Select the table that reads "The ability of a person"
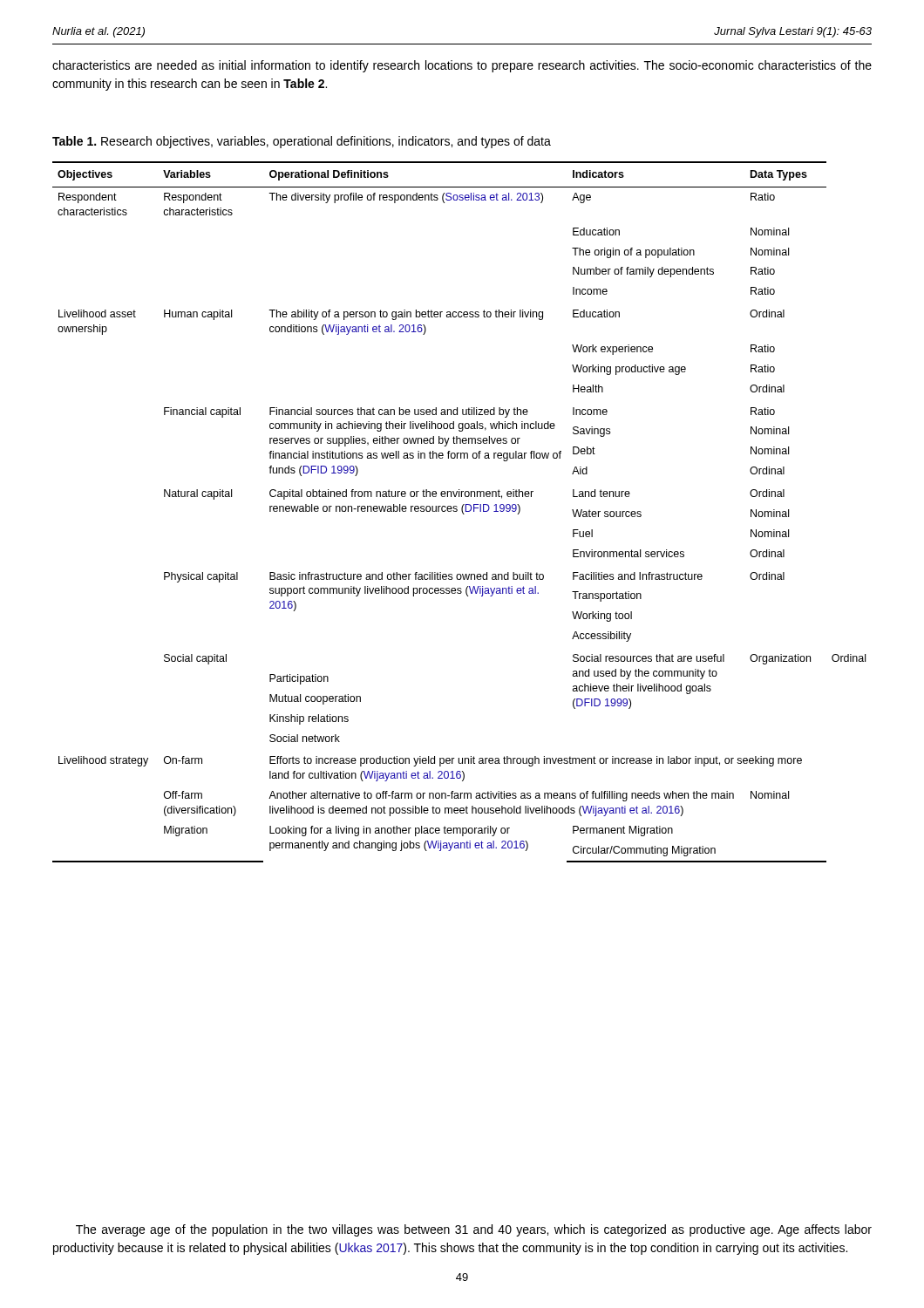This screenshot has height=1308, width=924. [x=462, y=512]
